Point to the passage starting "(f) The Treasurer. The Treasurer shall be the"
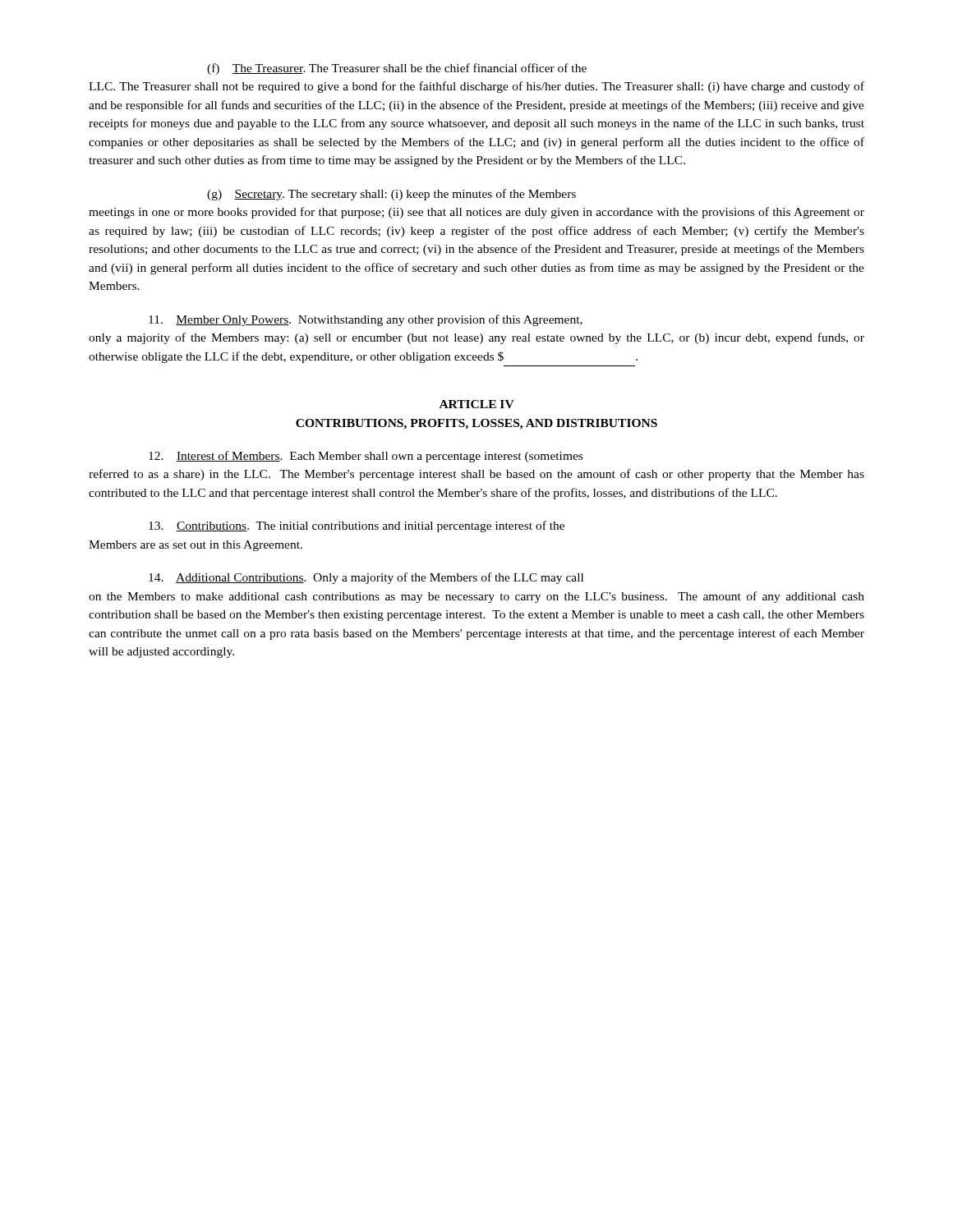953x1232 pixels. (476, 113)
